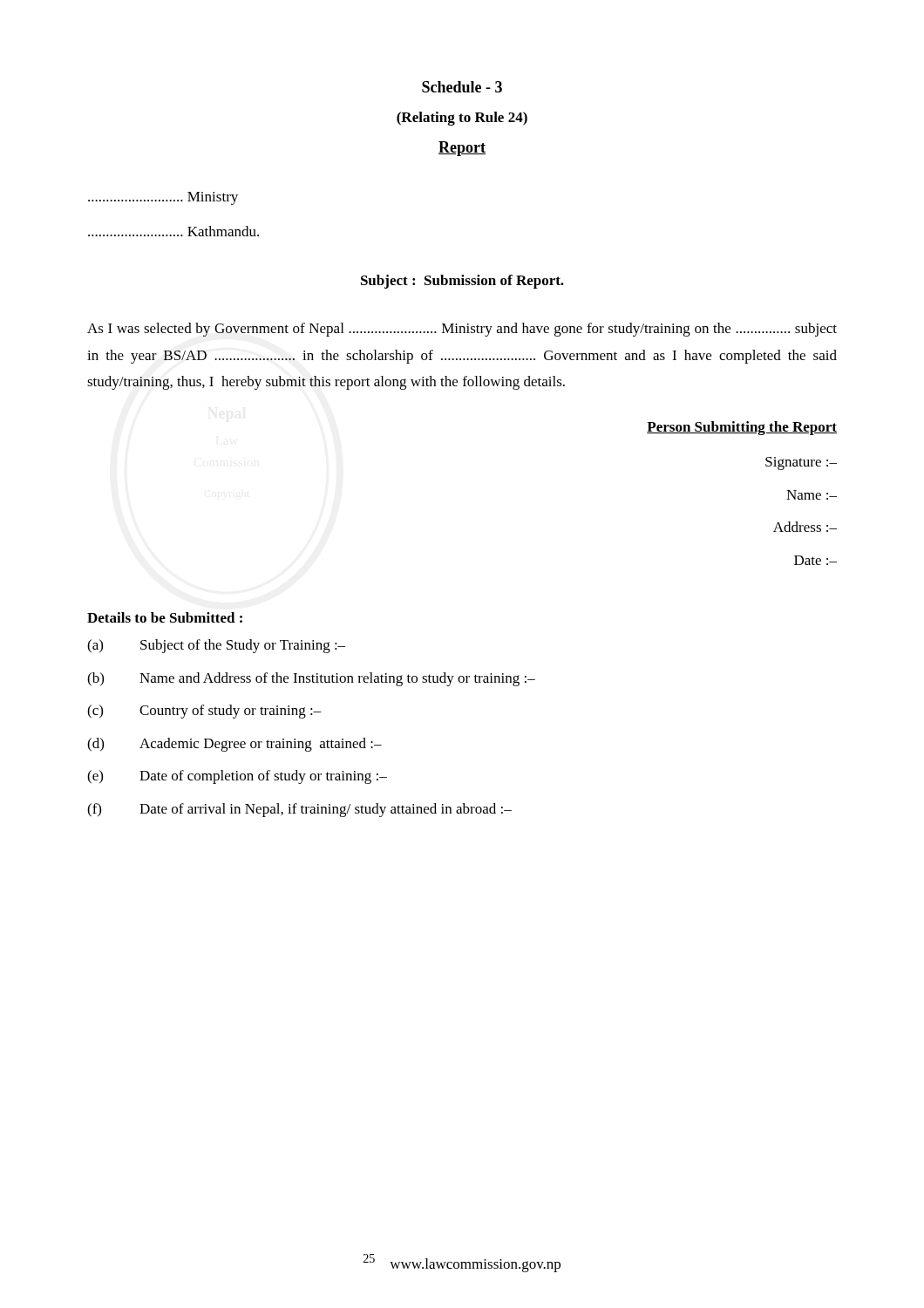Select the text that says ".......................... Kathmandu."

[174, 232]
